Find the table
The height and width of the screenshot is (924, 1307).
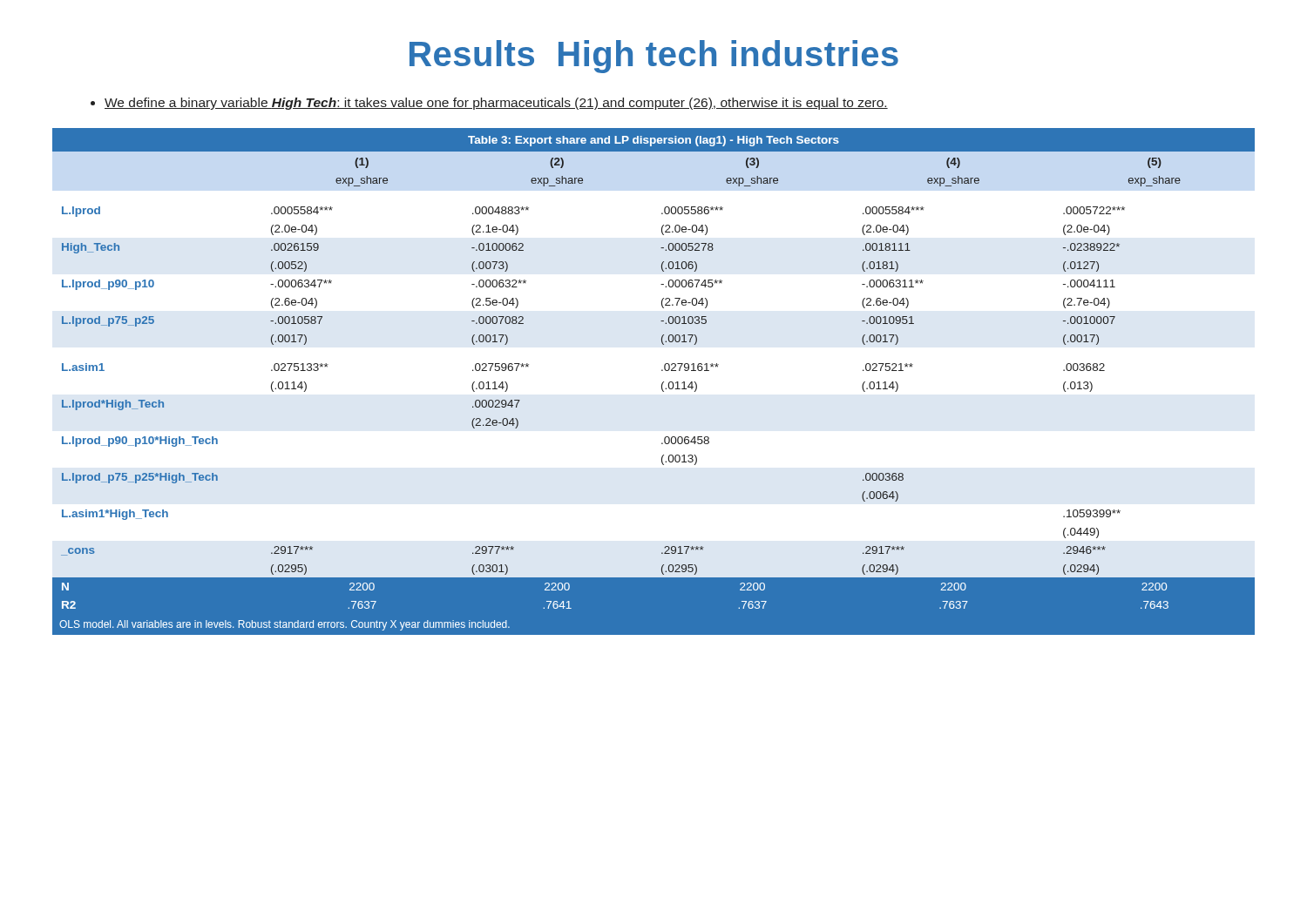[654, 382]
